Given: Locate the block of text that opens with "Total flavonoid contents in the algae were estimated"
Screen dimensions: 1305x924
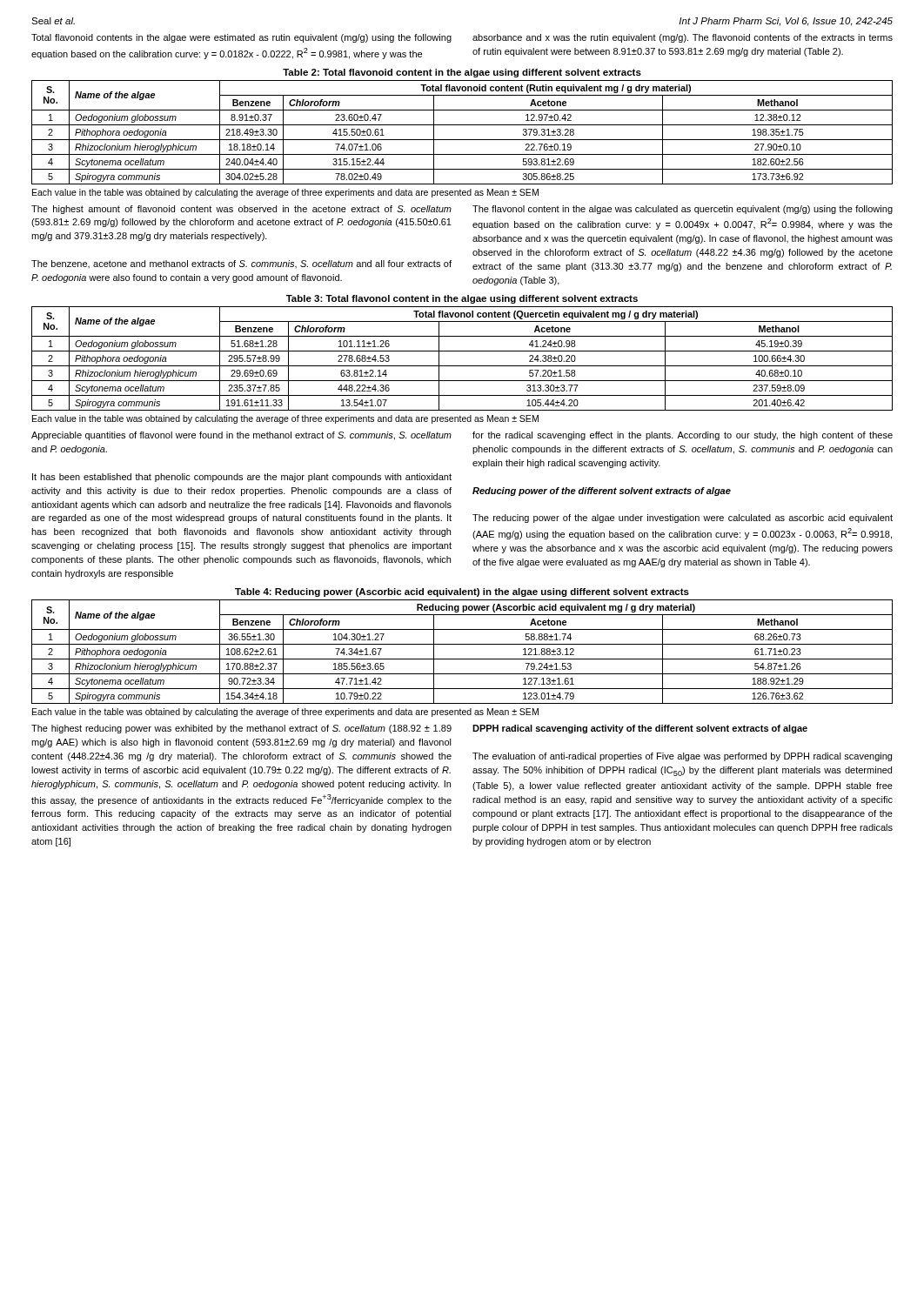Looking at the screenshot, I should pyautogui.click(x=241, y=46).
